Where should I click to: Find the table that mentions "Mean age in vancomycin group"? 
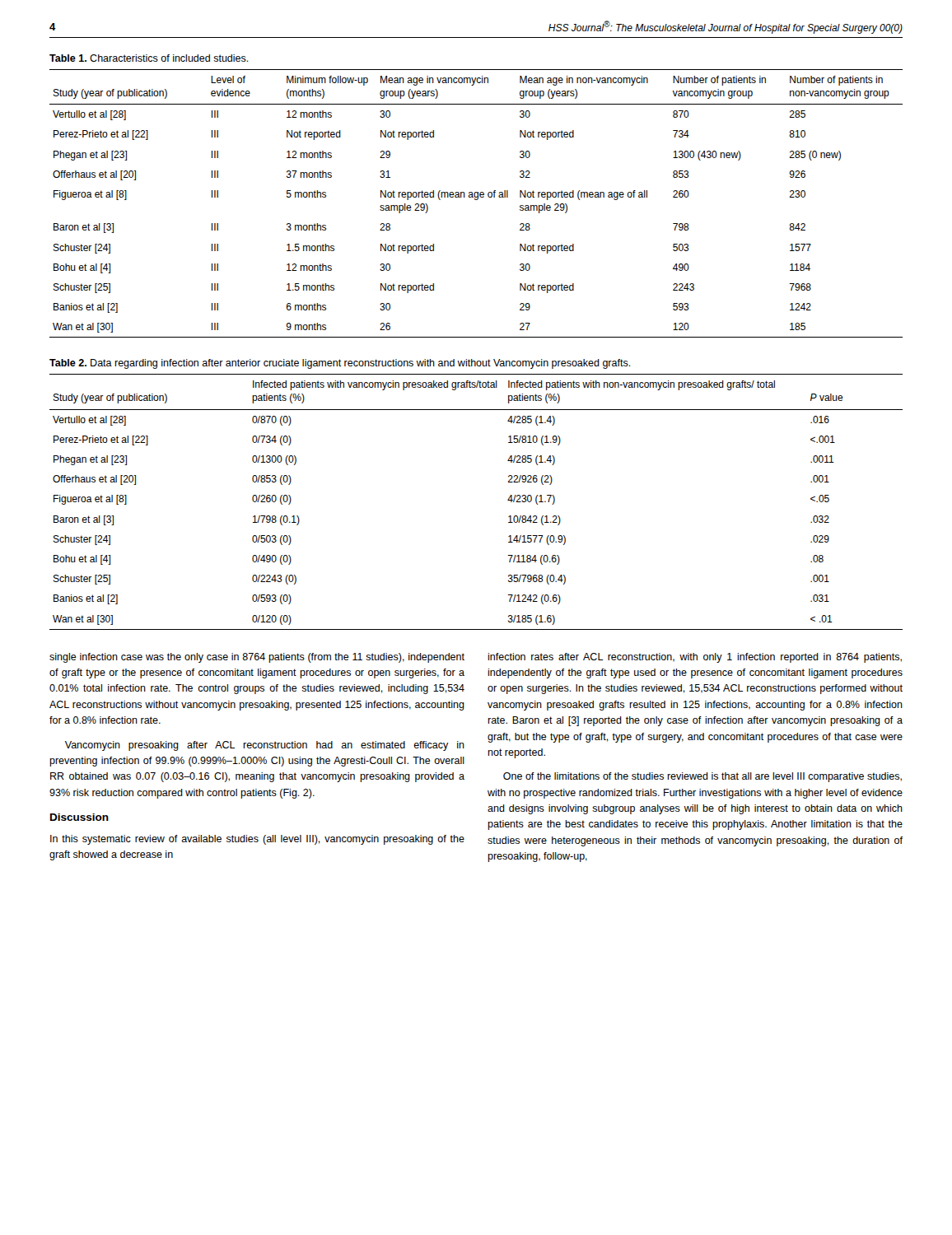click(476, 204)
